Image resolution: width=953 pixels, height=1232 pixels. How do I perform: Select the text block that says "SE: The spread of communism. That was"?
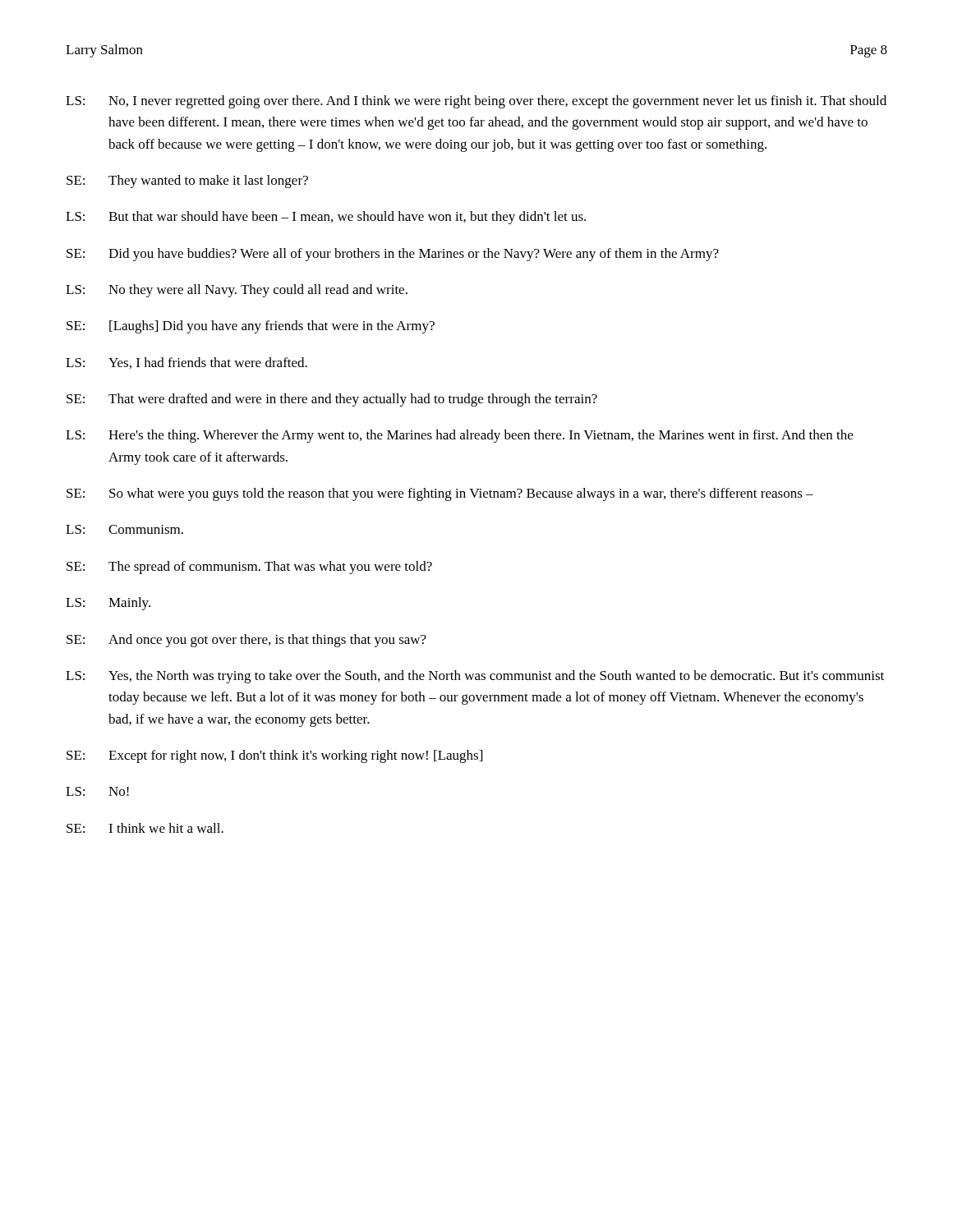(x=249, y=568)
